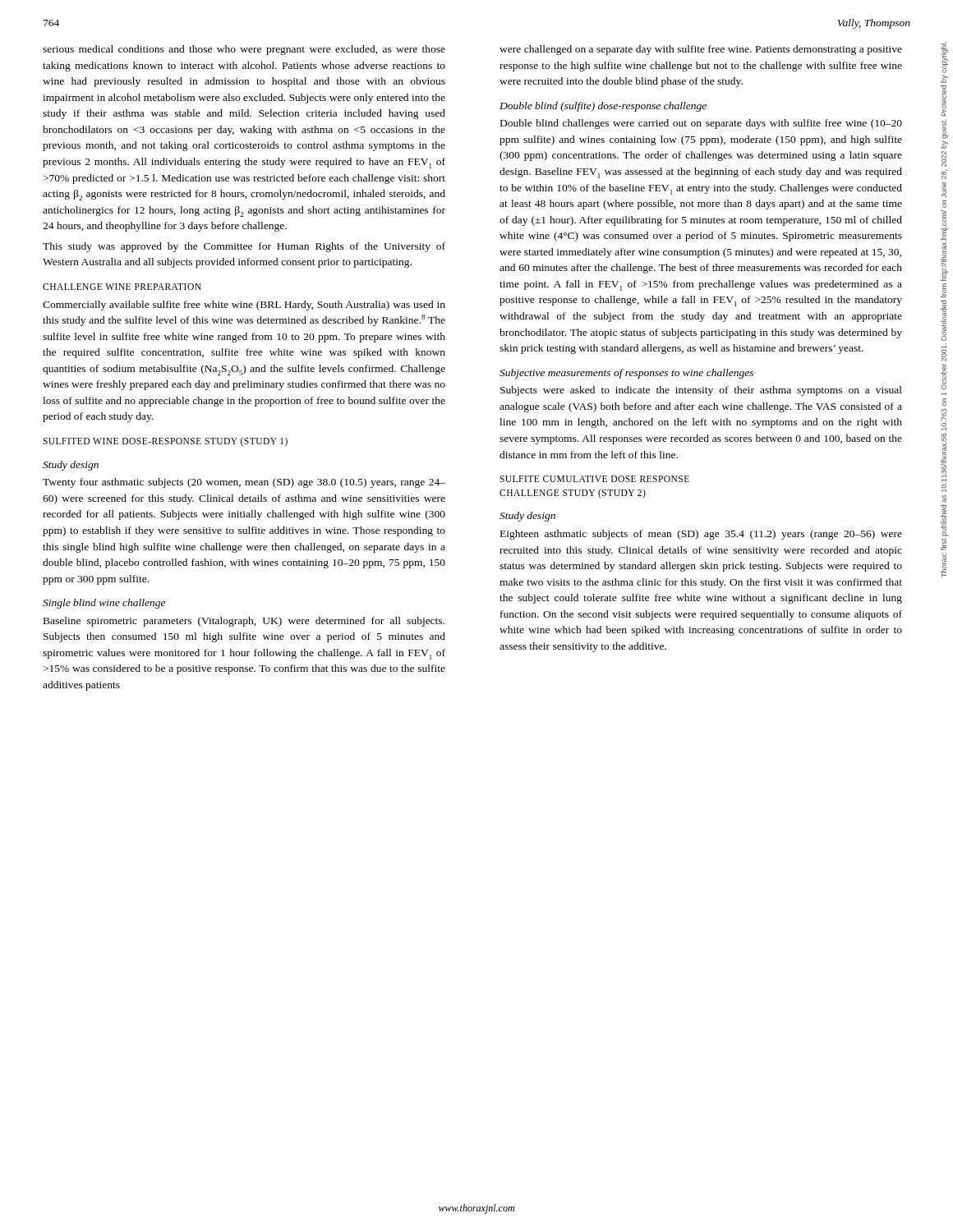
Task: Point to the passage starting "Baseline spirometric parameters (Vitalograph,"
Action: tap(244, 653)
